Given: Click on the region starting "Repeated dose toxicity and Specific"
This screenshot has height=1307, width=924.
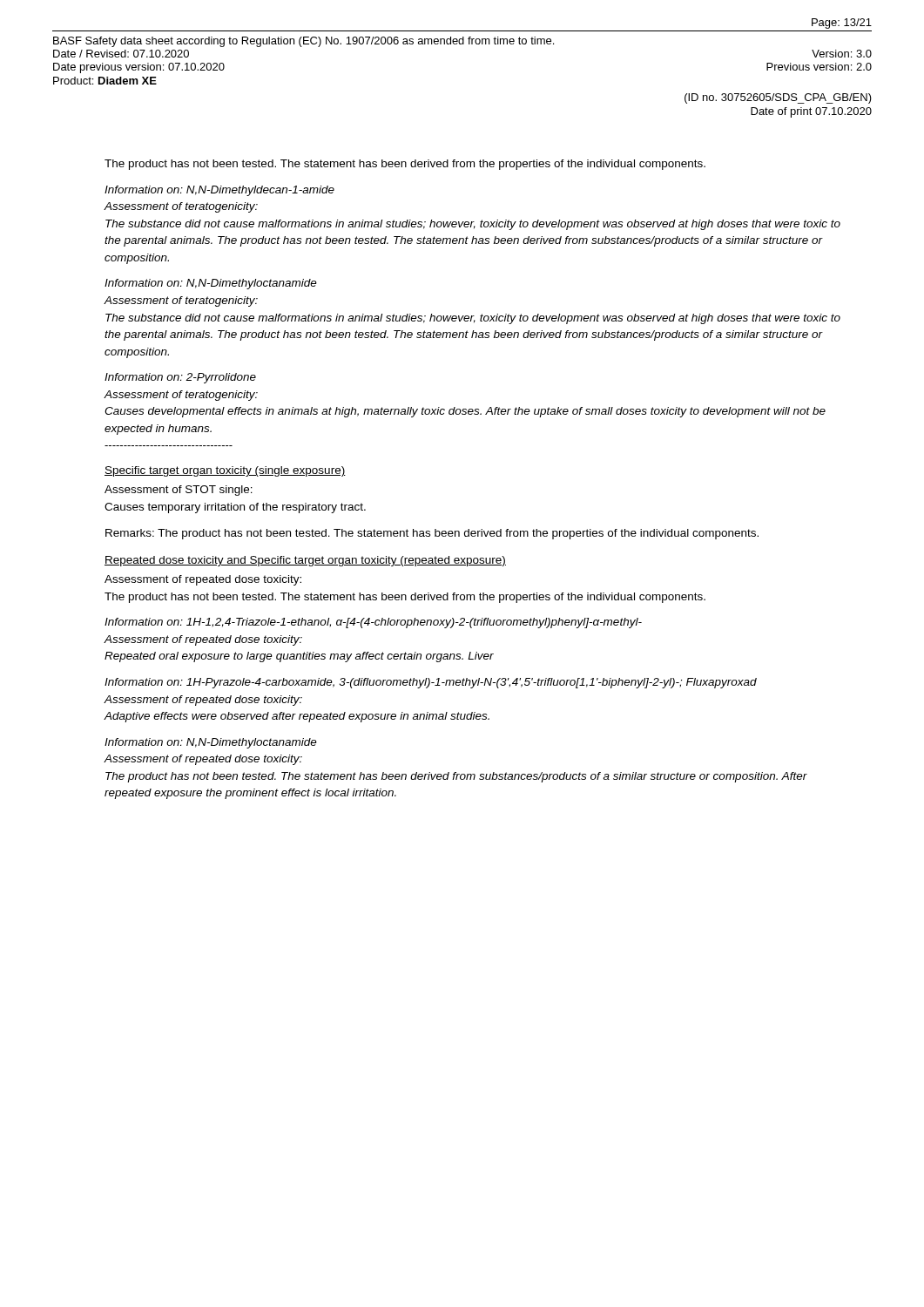Looking at the screenshot, I should [x=305, y=560].
